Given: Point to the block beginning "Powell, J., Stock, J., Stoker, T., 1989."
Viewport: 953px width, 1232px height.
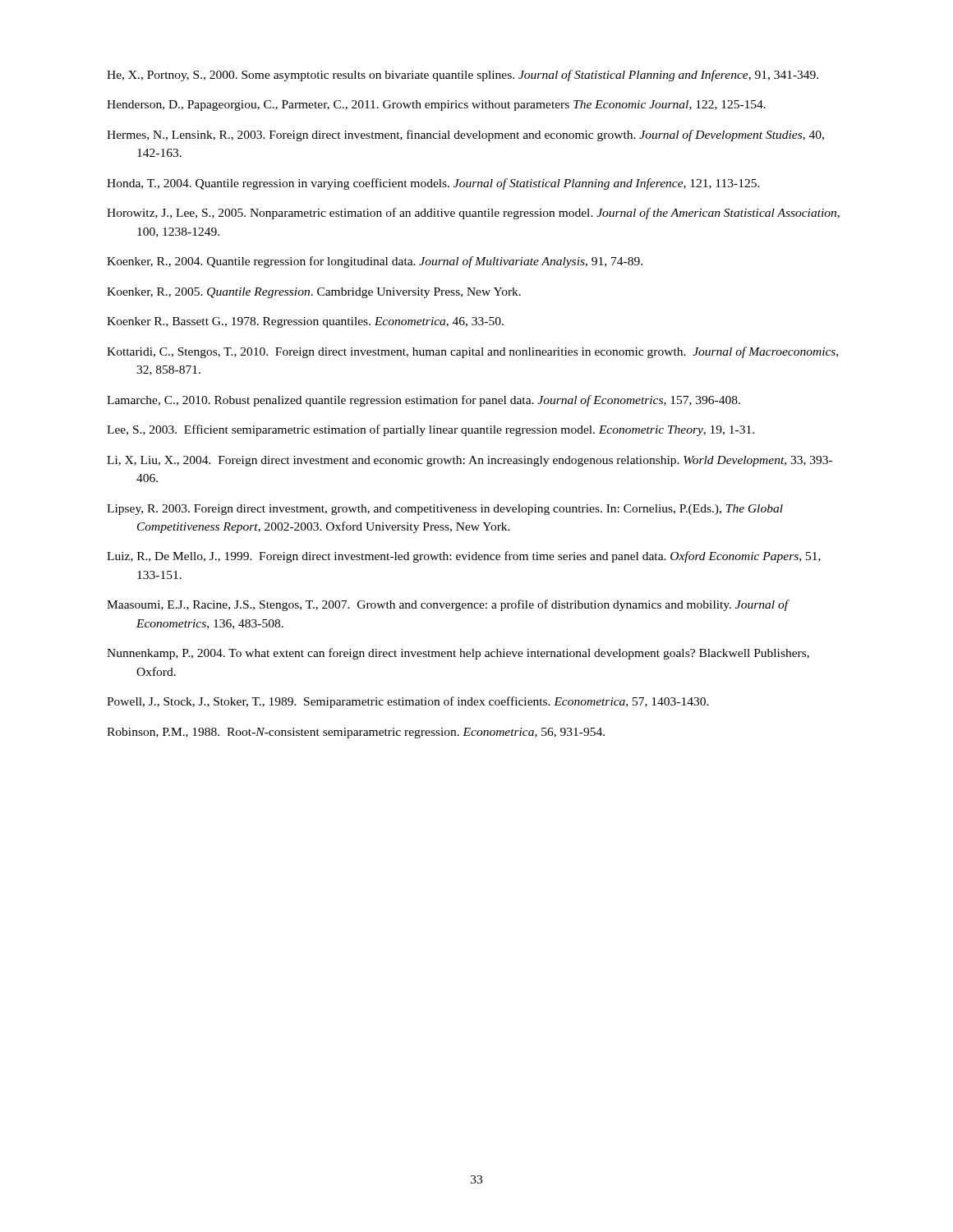Looking at the screenshot, I should coord(408,701).
